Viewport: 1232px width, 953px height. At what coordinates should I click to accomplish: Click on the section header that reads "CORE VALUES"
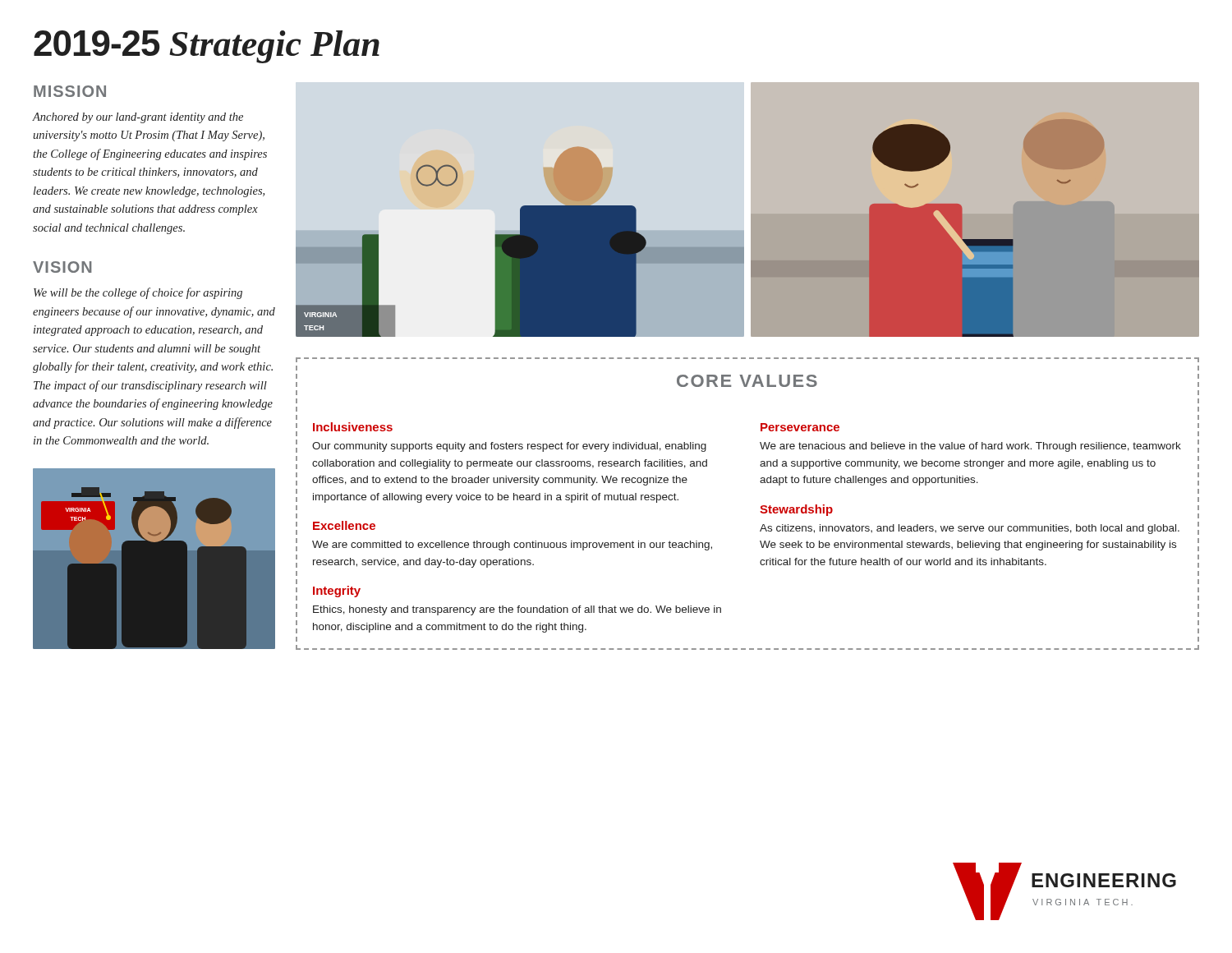click(747, 381)
